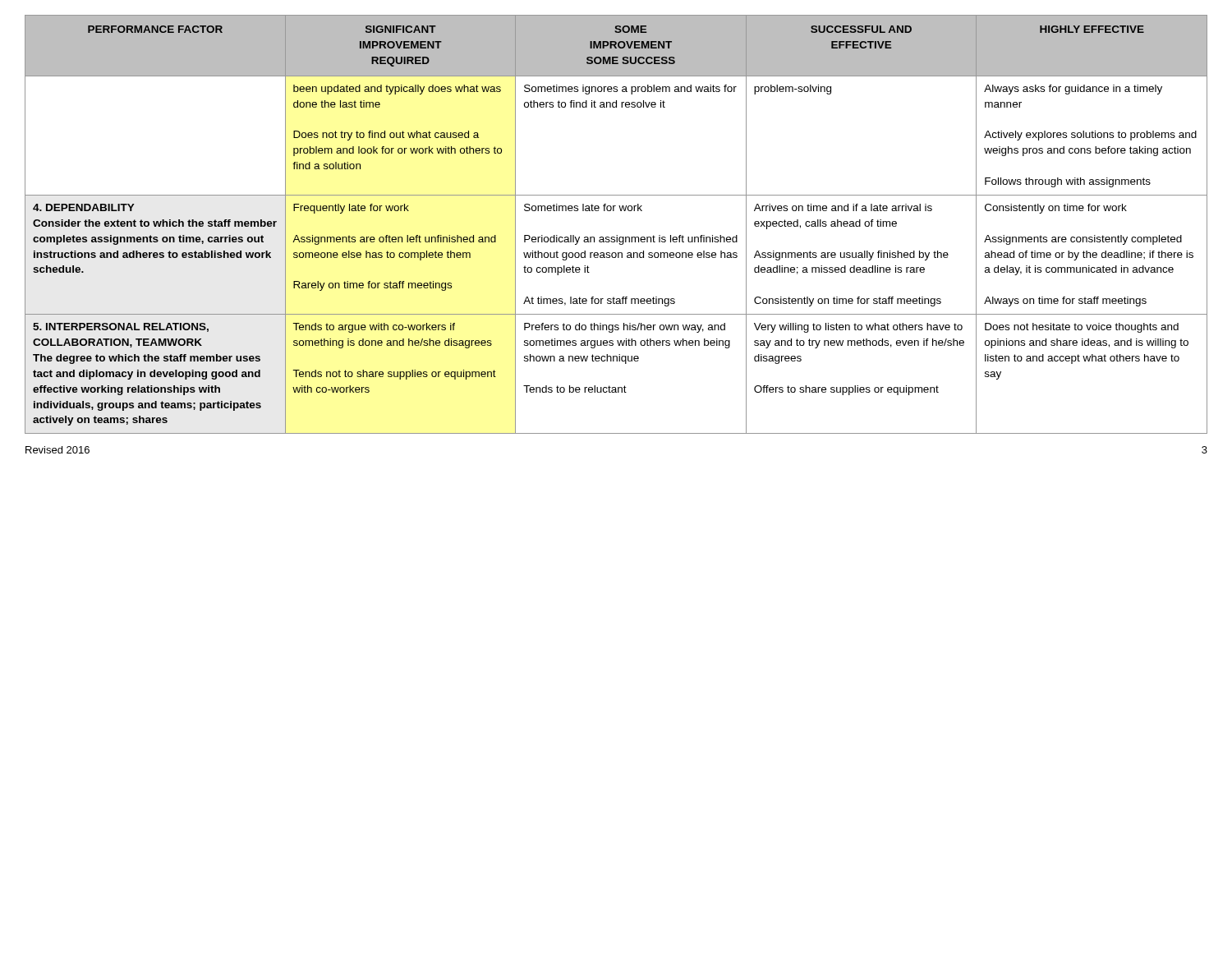Click on the table containing "Sometimes ignores a problem"
Viewport: 1232px width, 953px height.
[x=616, y=224]
